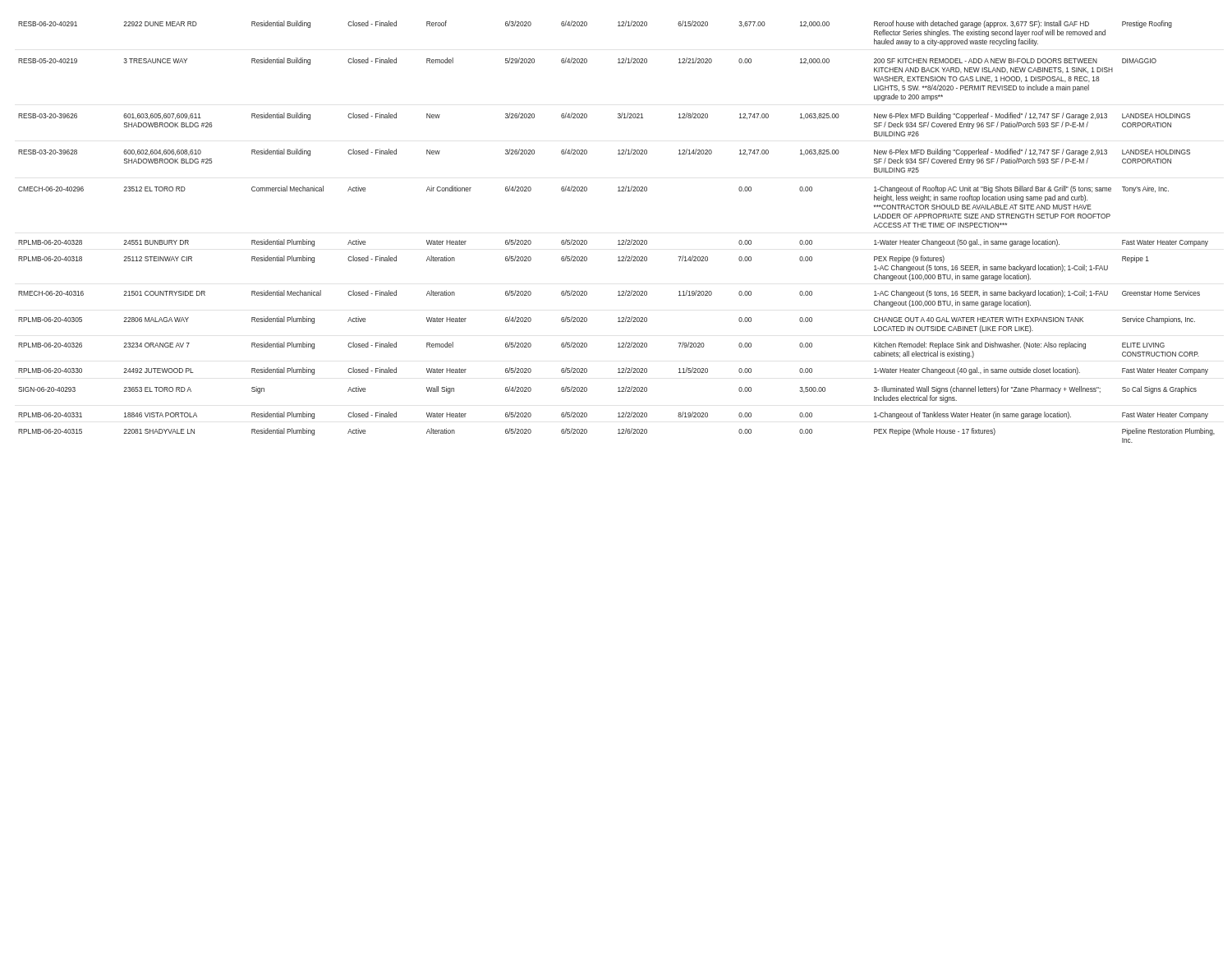Locate a table
This screenshot has width=1232, height=953.
[619, 480]
